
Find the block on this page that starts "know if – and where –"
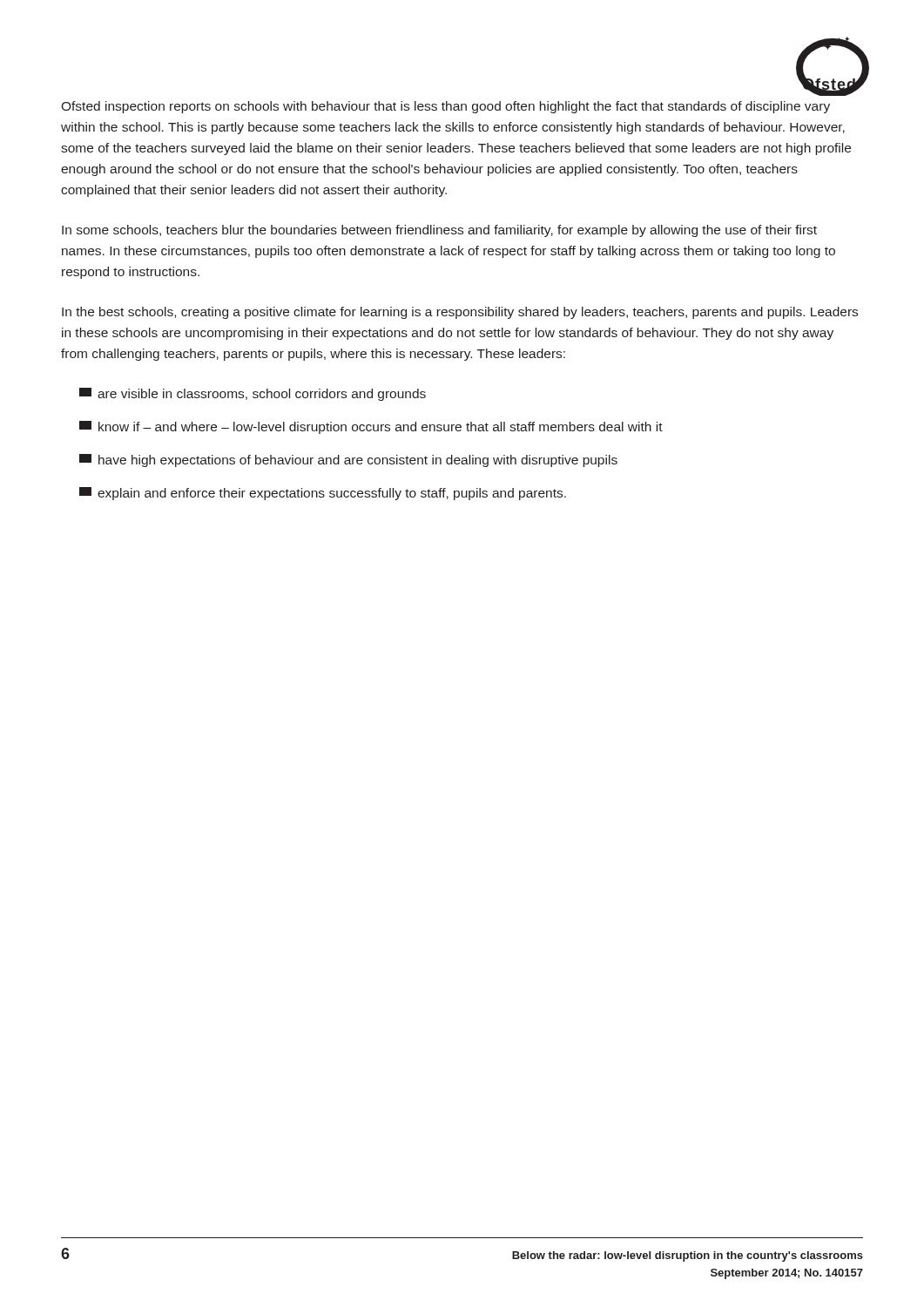point(370,427)
